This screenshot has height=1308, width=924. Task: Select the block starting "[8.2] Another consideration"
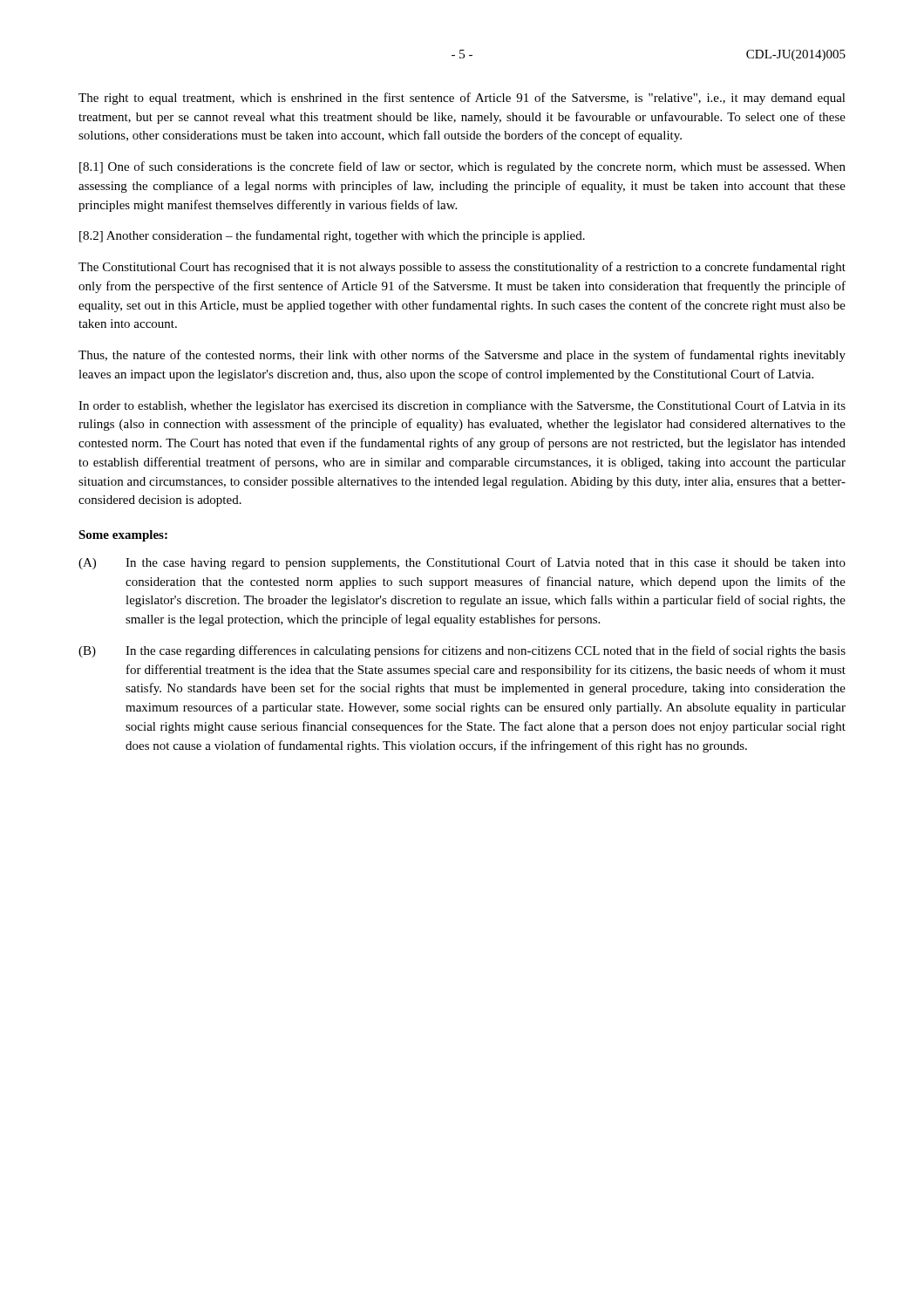tap(462, 236)
